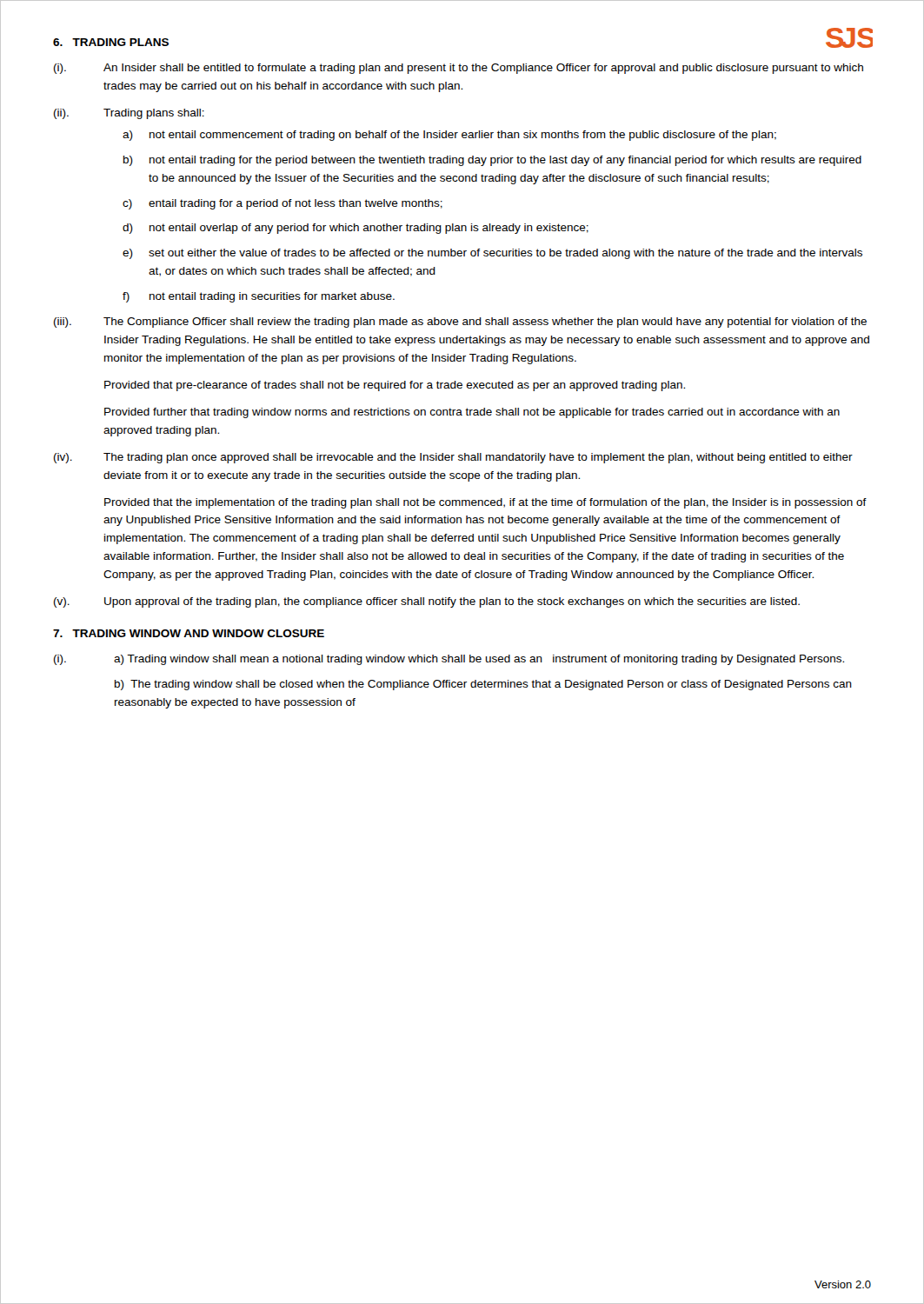Select the list item with the text "a) not entail commencement of trading on"

(x=497, y=135)
